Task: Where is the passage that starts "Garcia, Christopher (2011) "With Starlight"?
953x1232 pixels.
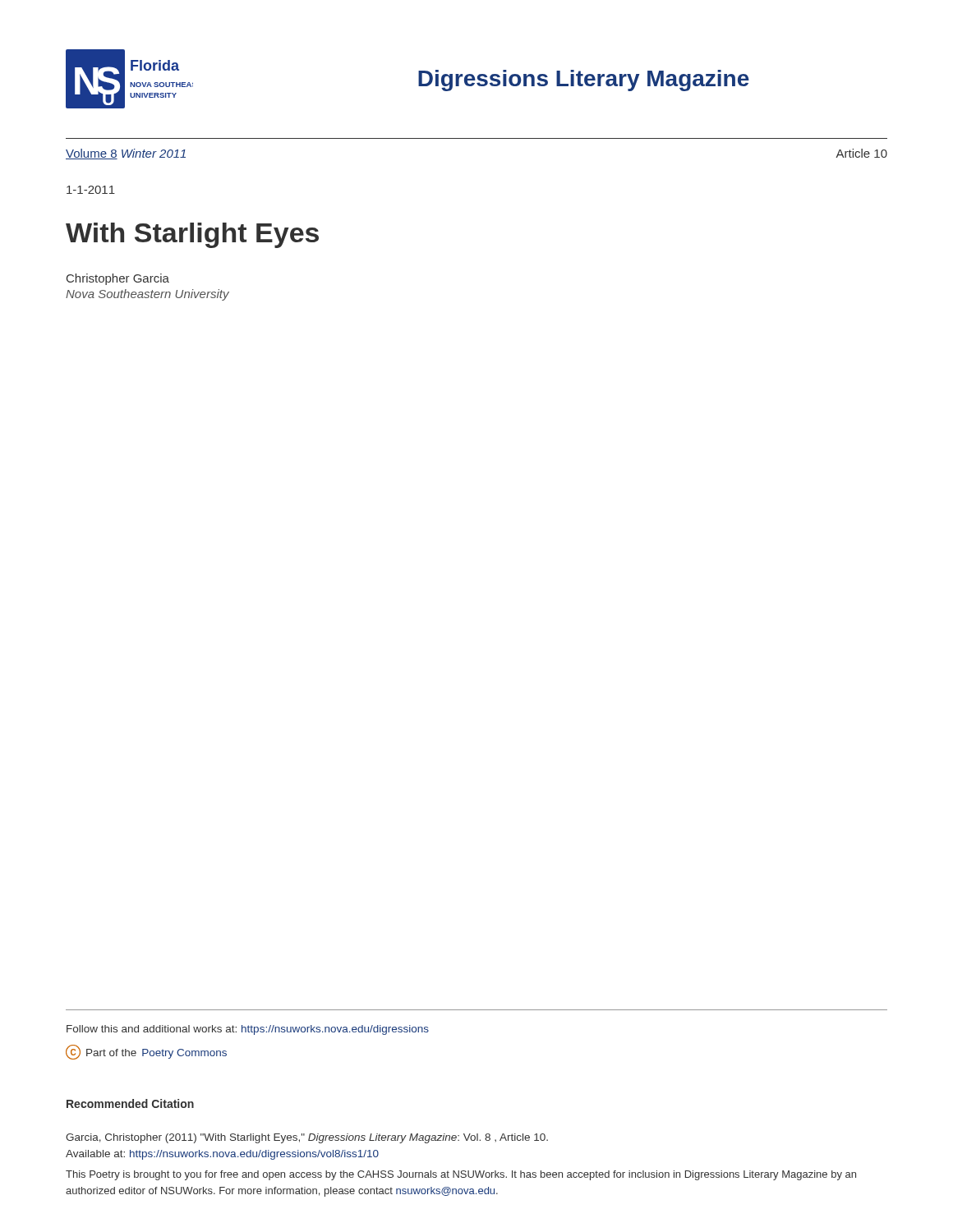Action: [476, 1146]
